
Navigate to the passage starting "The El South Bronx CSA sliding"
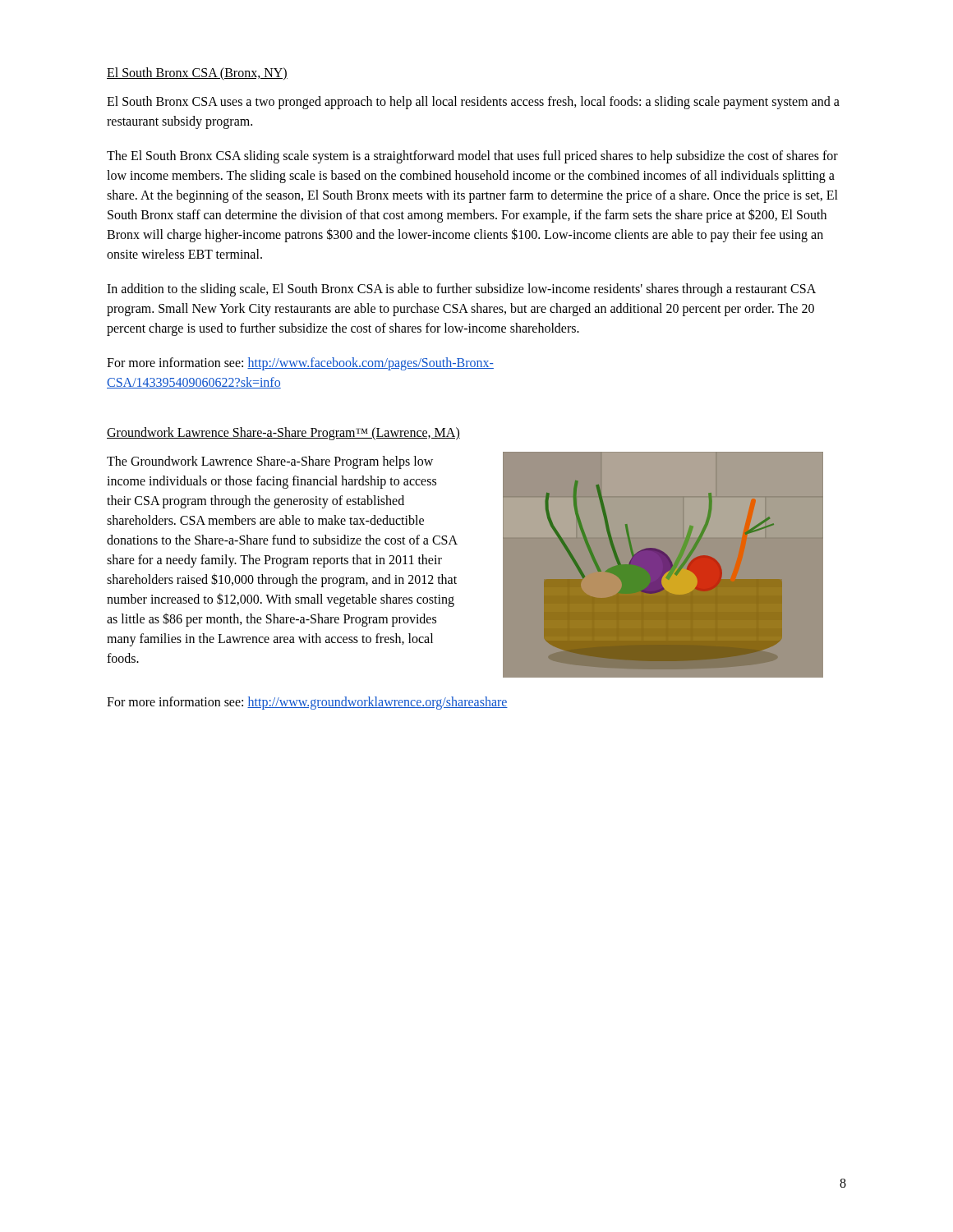click(472, 205)
